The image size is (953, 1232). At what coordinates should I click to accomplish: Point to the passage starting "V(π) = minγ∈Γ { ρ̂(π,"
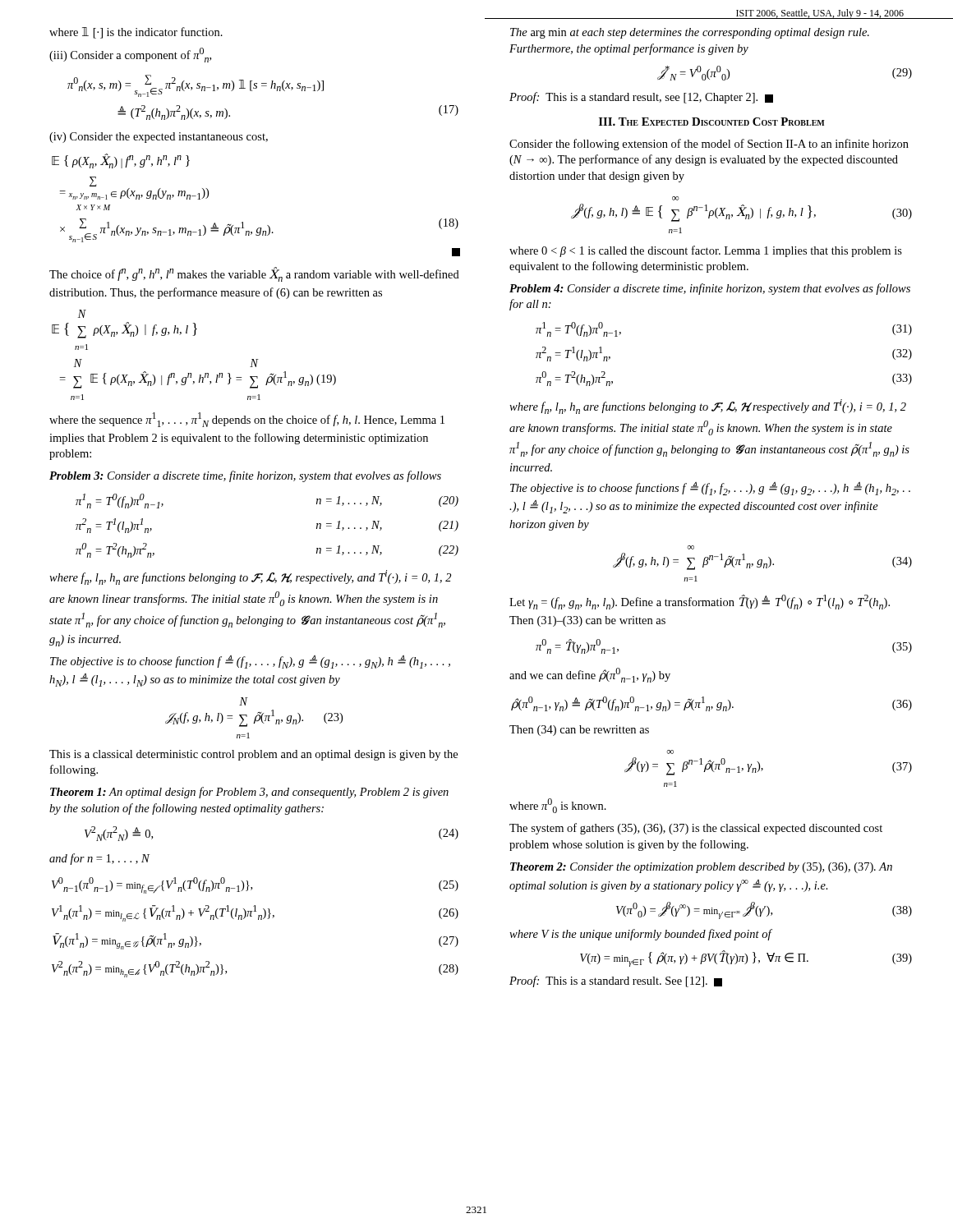711,958
